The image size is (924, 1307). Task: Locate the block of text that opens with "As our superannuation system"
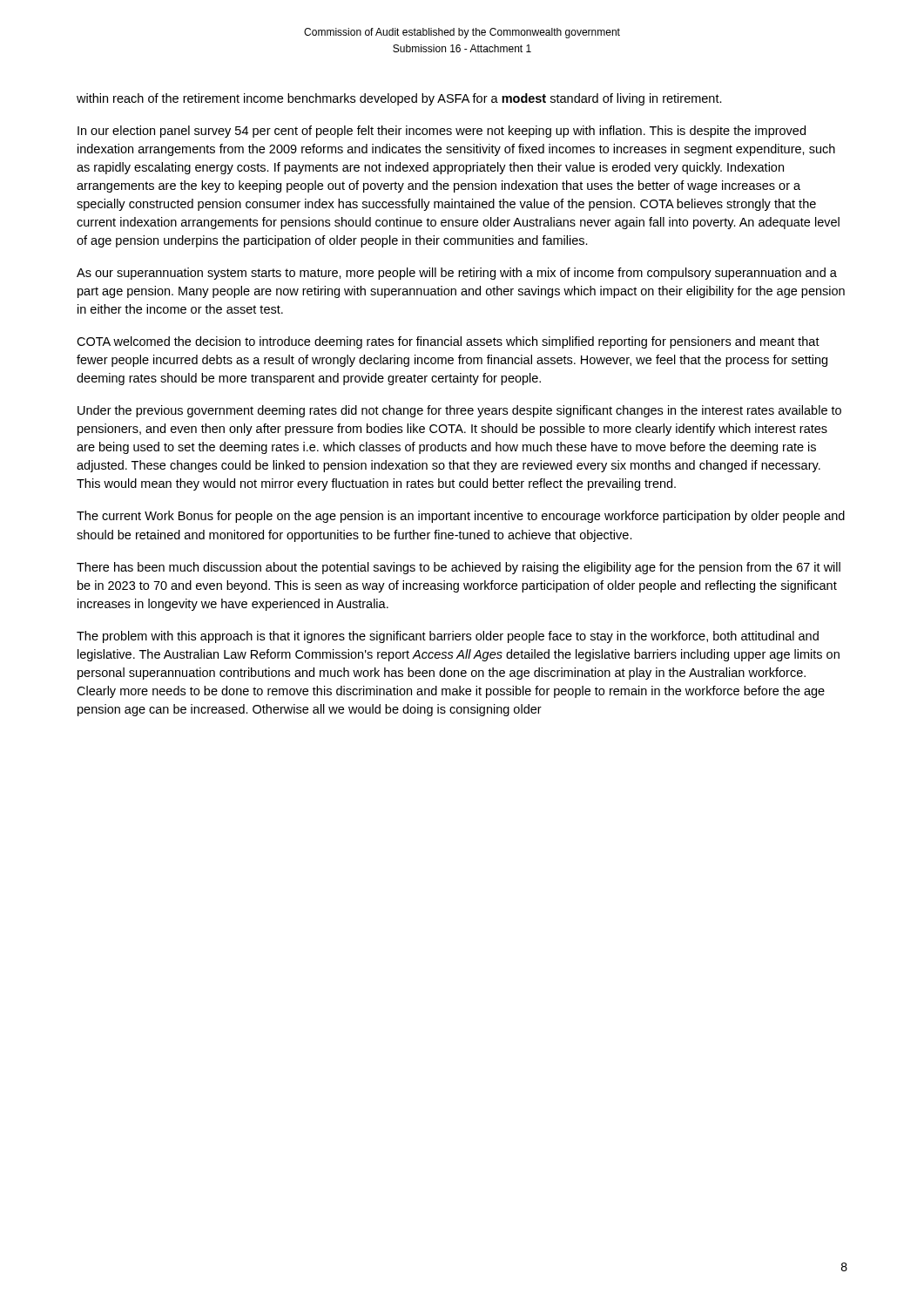[461, 291]
